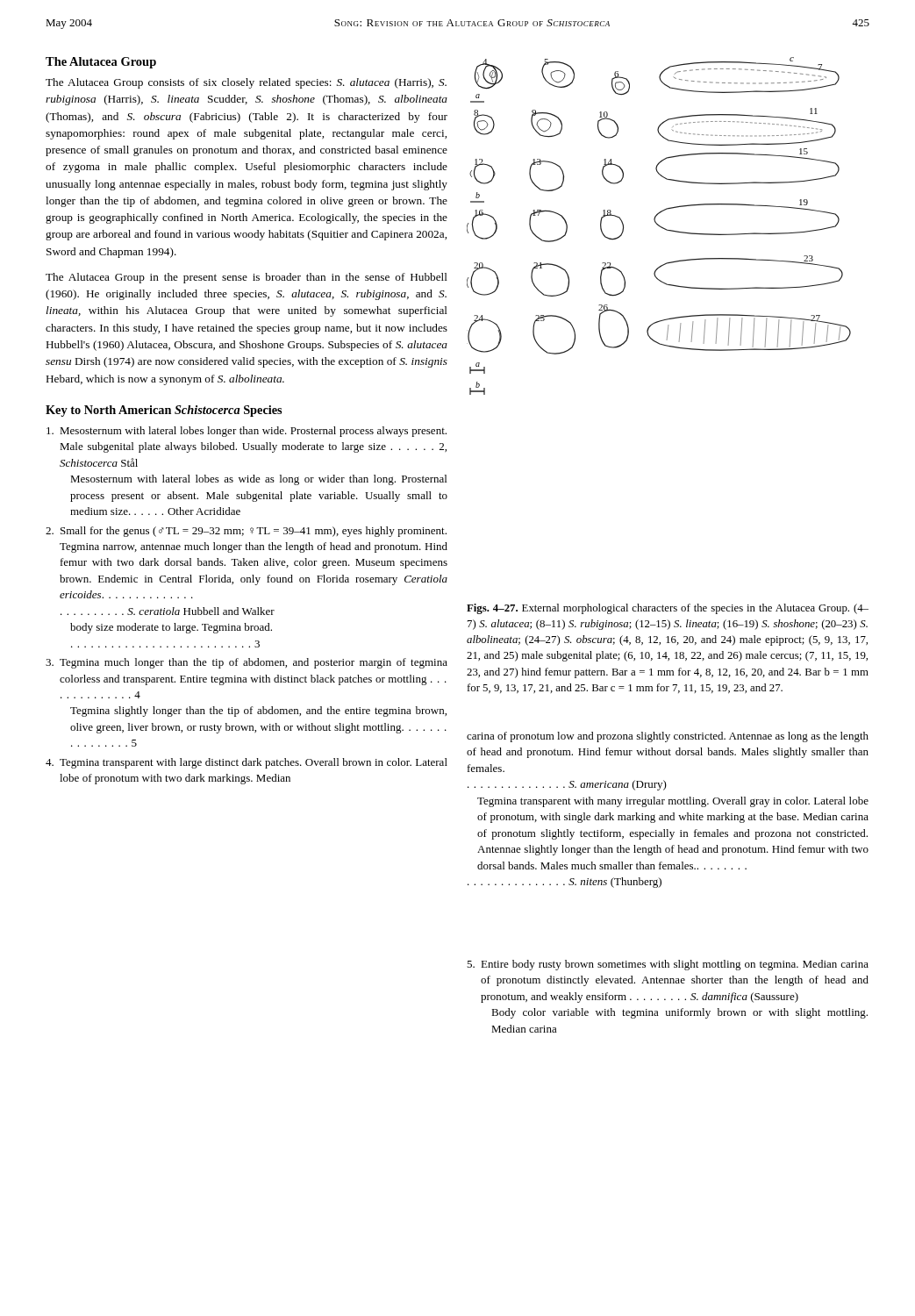This screenshot has height=1316, width=915.
Task: Select the element starting "The Alutacea Group in the present"
Action: (247, 327)
